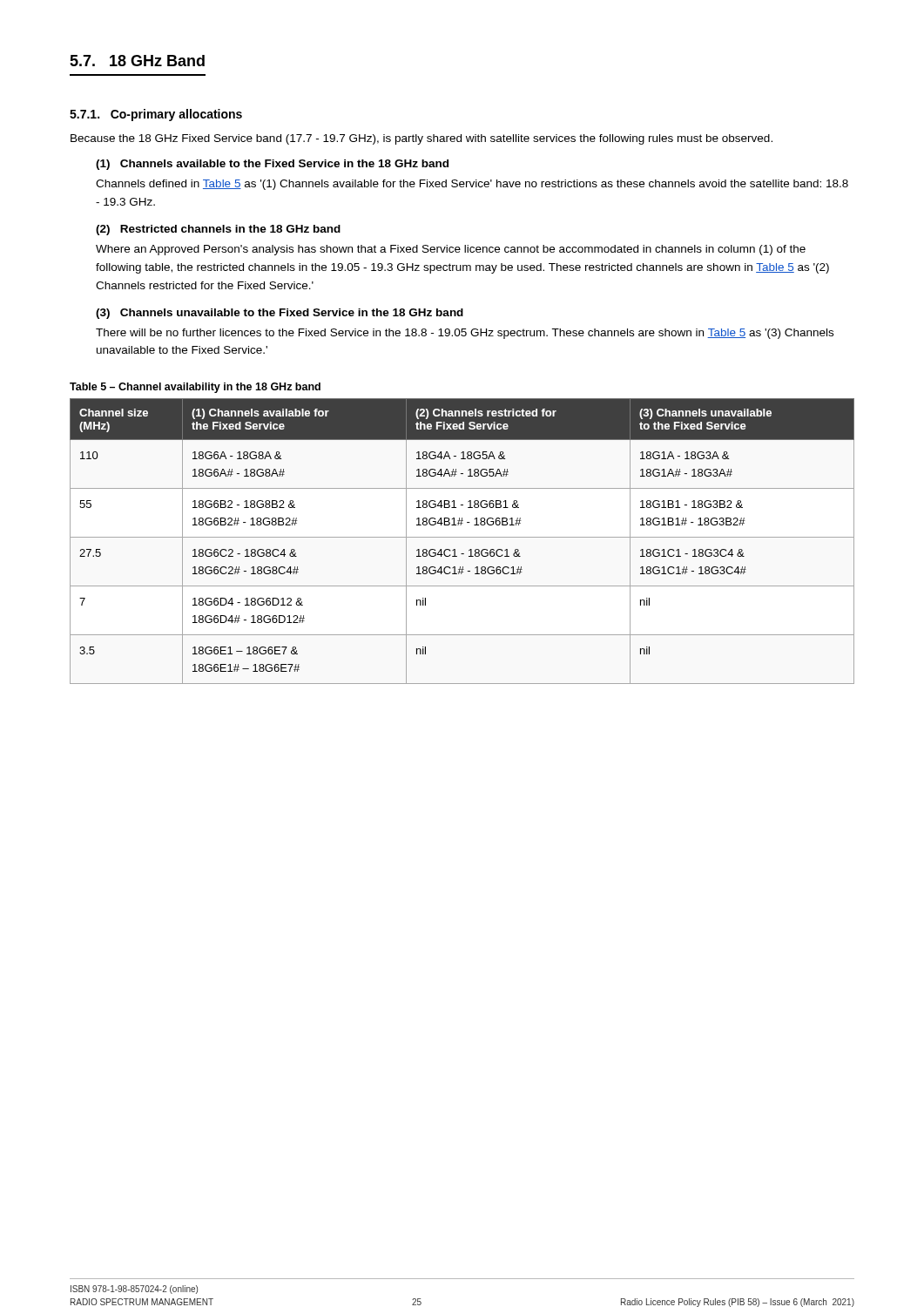Point to the element starting "ISBN 978-1-98-857024-2 (online)"

[134, 1289]
